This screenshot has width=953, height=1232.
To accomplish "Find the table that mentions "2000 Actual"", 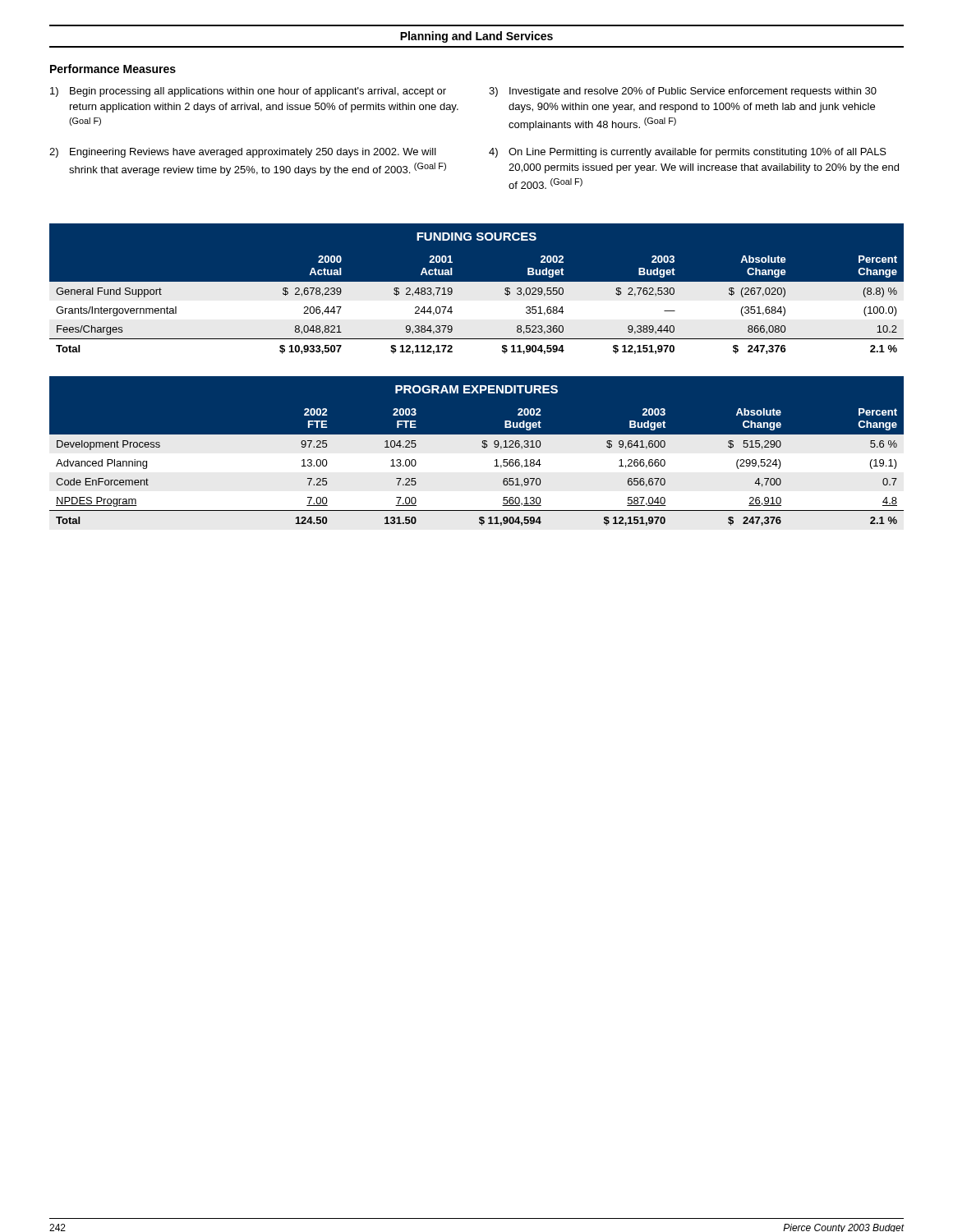I will click(x=476, y=291).
